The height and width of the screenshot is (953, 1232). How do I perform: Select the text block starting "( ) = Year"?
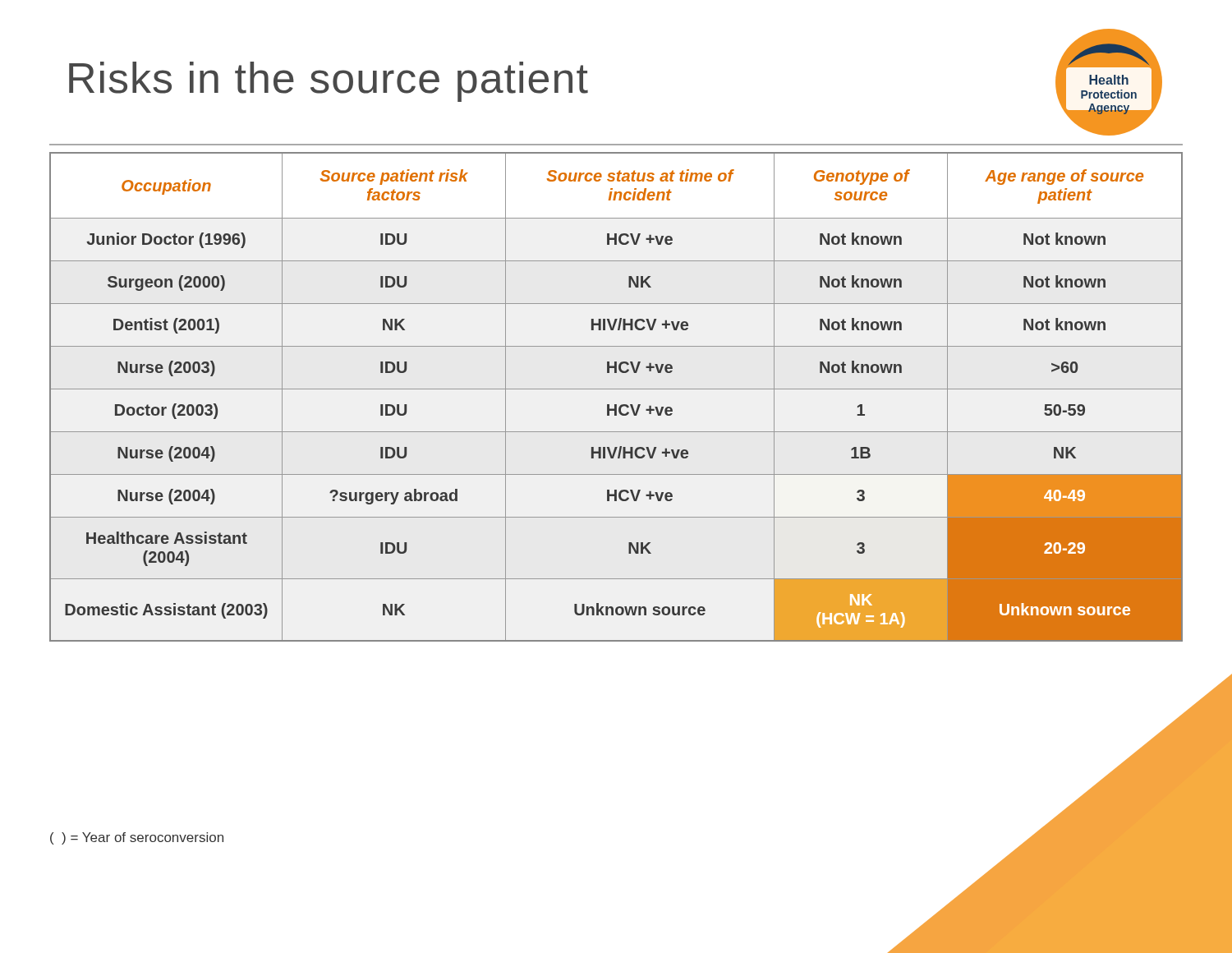(x=137, y=838)
